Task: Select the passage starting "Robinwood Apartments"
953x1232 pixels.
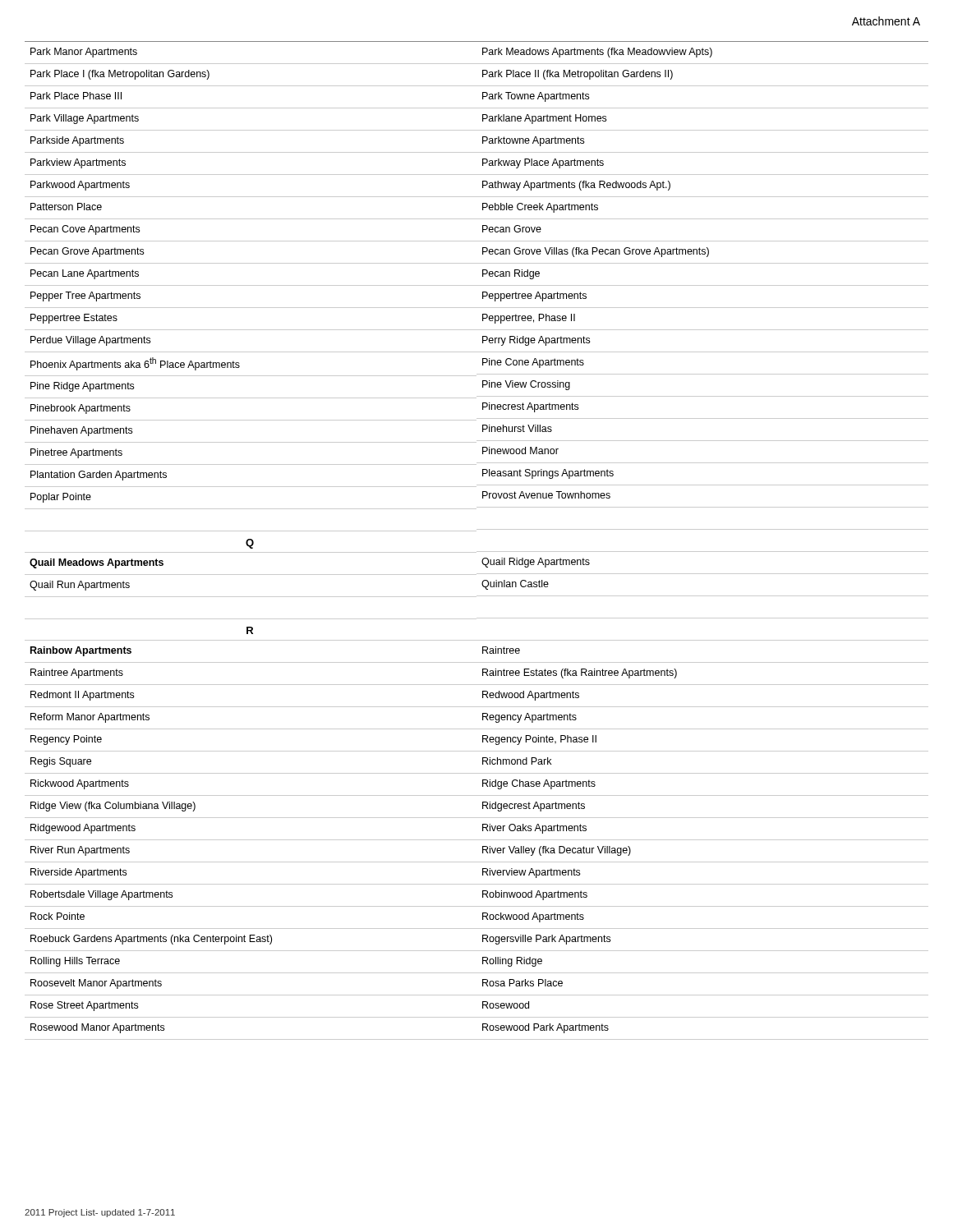Action: click(535, 894)
